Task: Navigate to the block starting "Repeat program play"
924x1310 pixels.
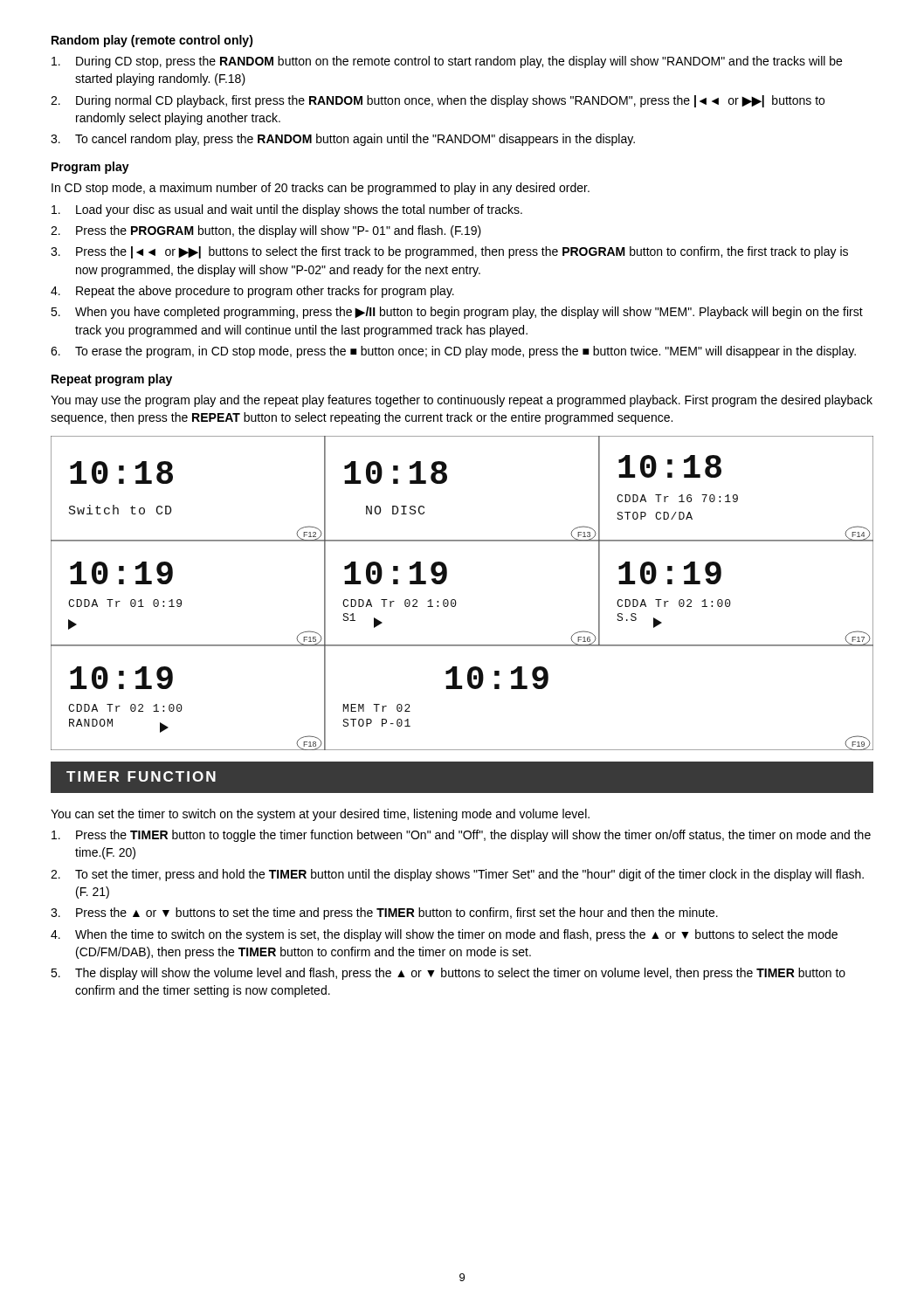Action: [x=111, y=379]
